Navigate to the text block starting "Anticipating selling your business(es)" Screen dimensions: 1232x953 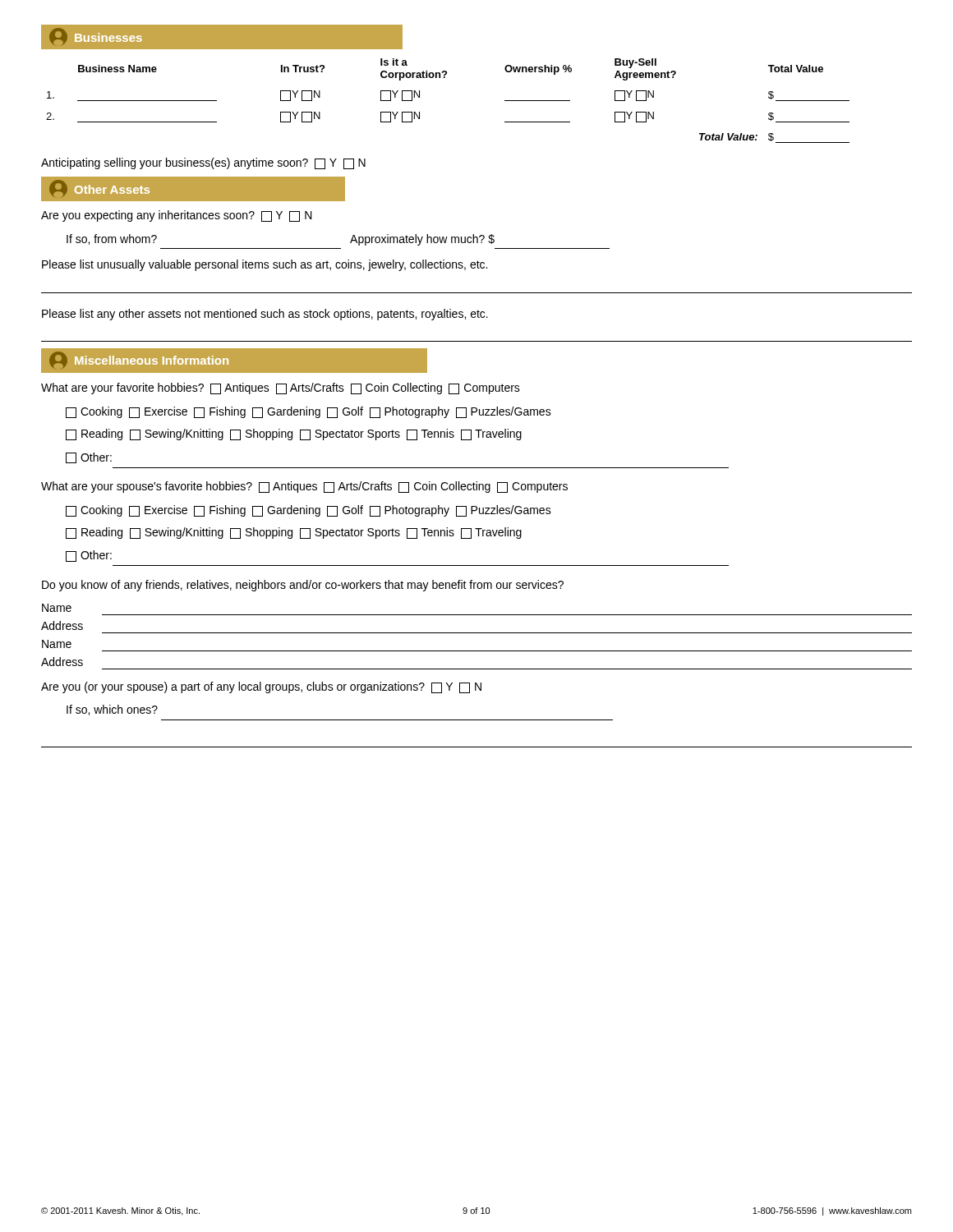[204, 163]
